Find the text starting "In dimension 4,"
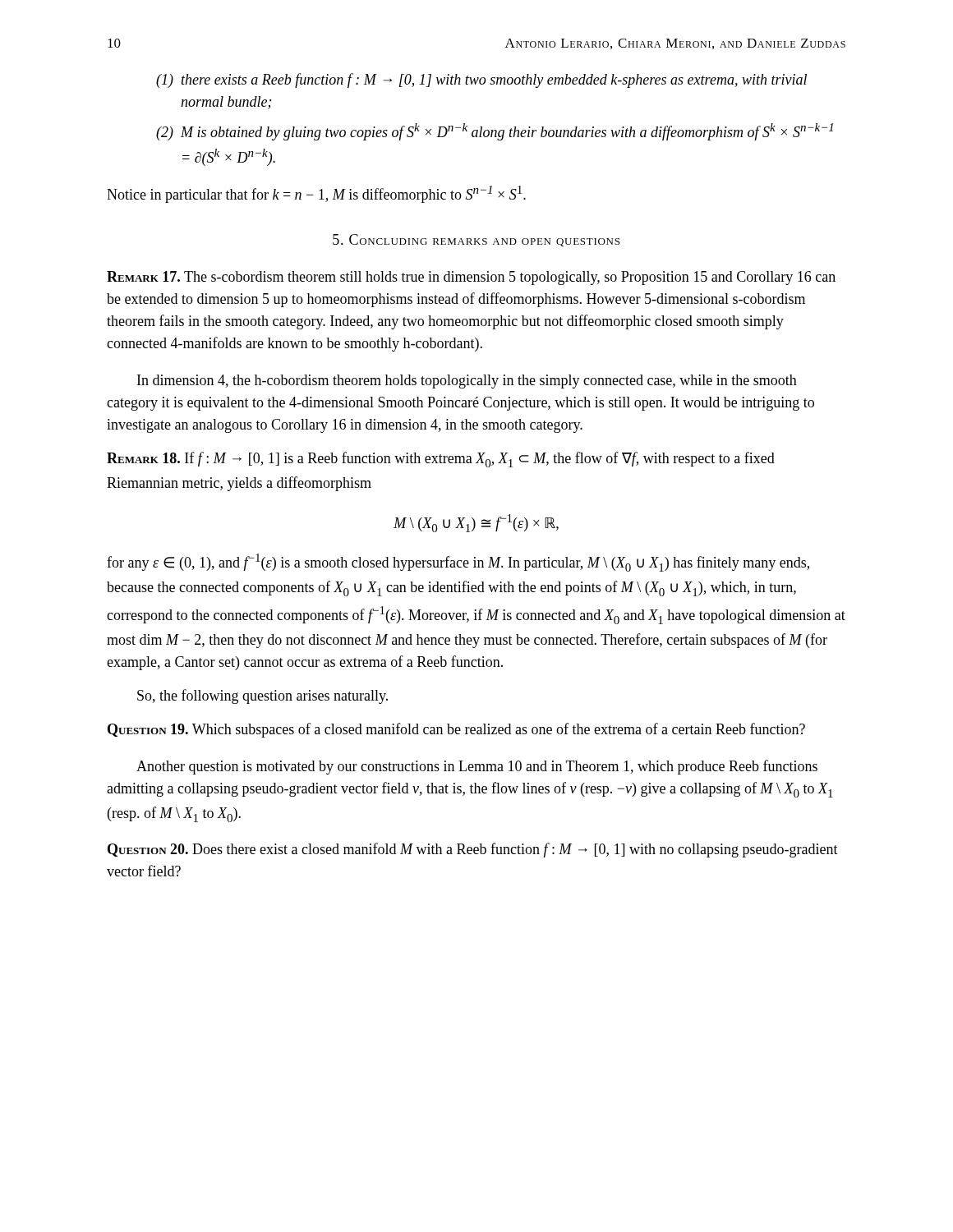953x1232 pixels. pos(461,402)
